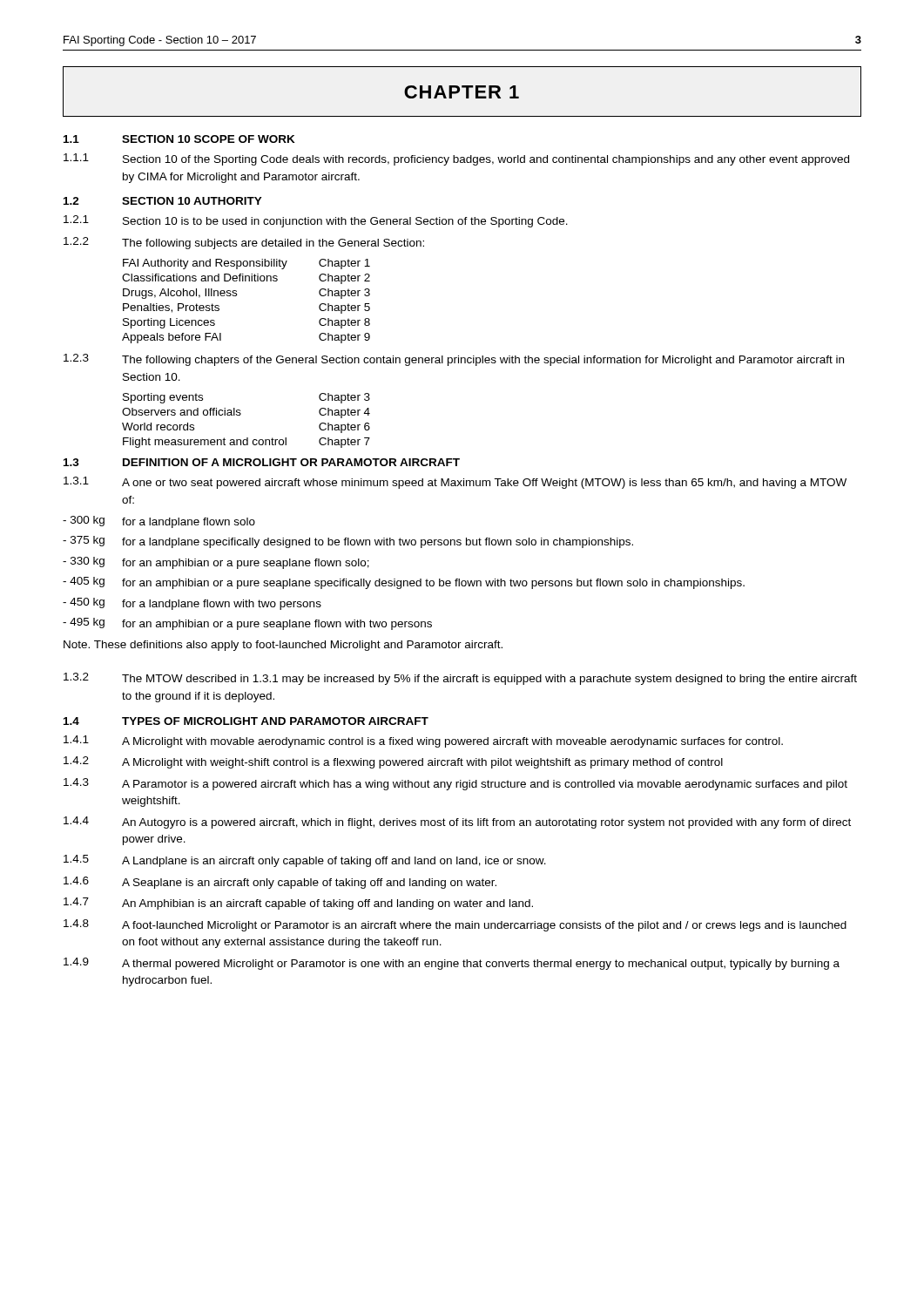Screen dimensions: 1307x924
Task: Find the block on this page that starts "4.1 A Microlight with"
Action: pos(423,741)
